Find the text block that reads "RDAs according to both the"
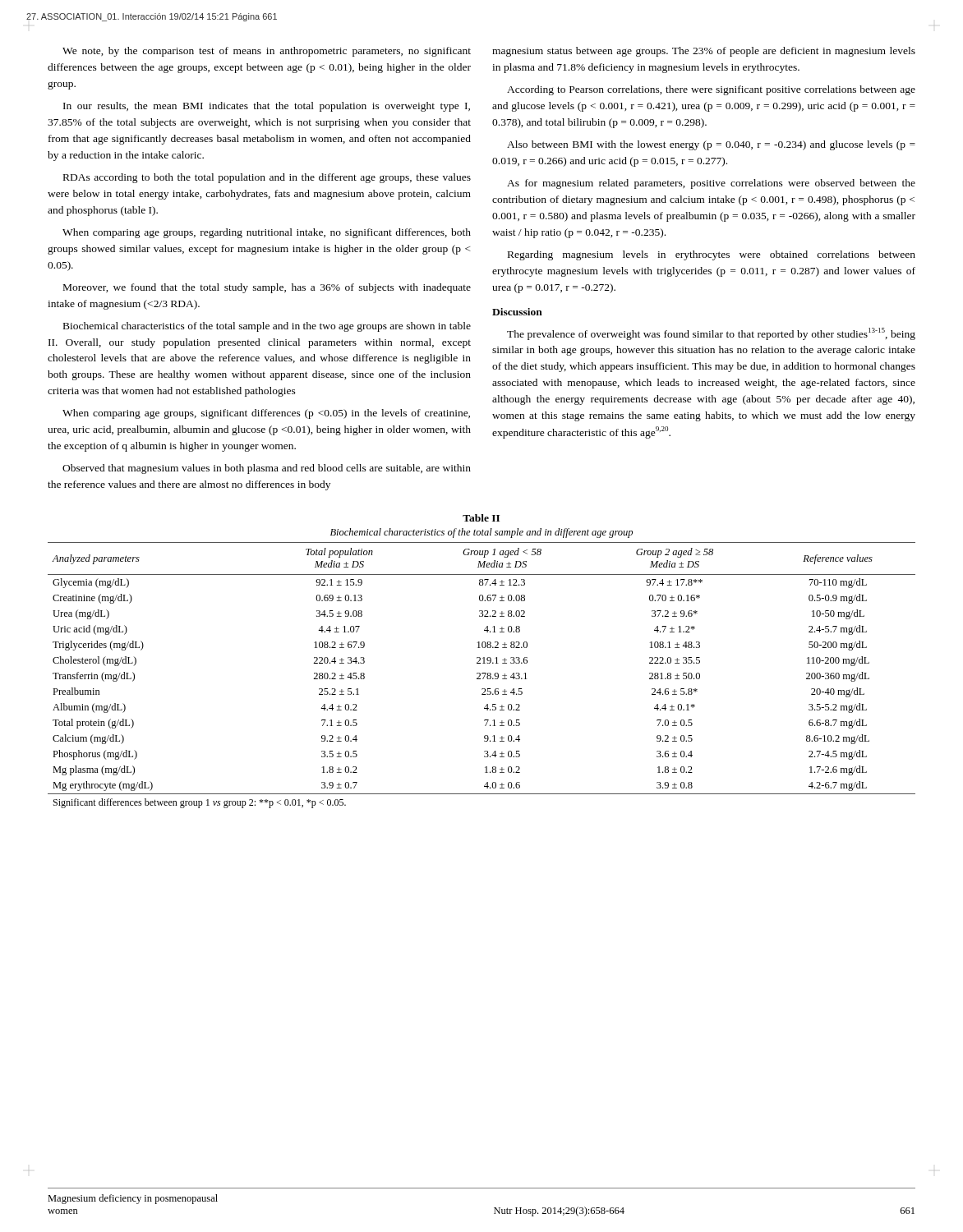This screenshot has width=963, height=1232. pyautogui.click(x=259, y=194)
